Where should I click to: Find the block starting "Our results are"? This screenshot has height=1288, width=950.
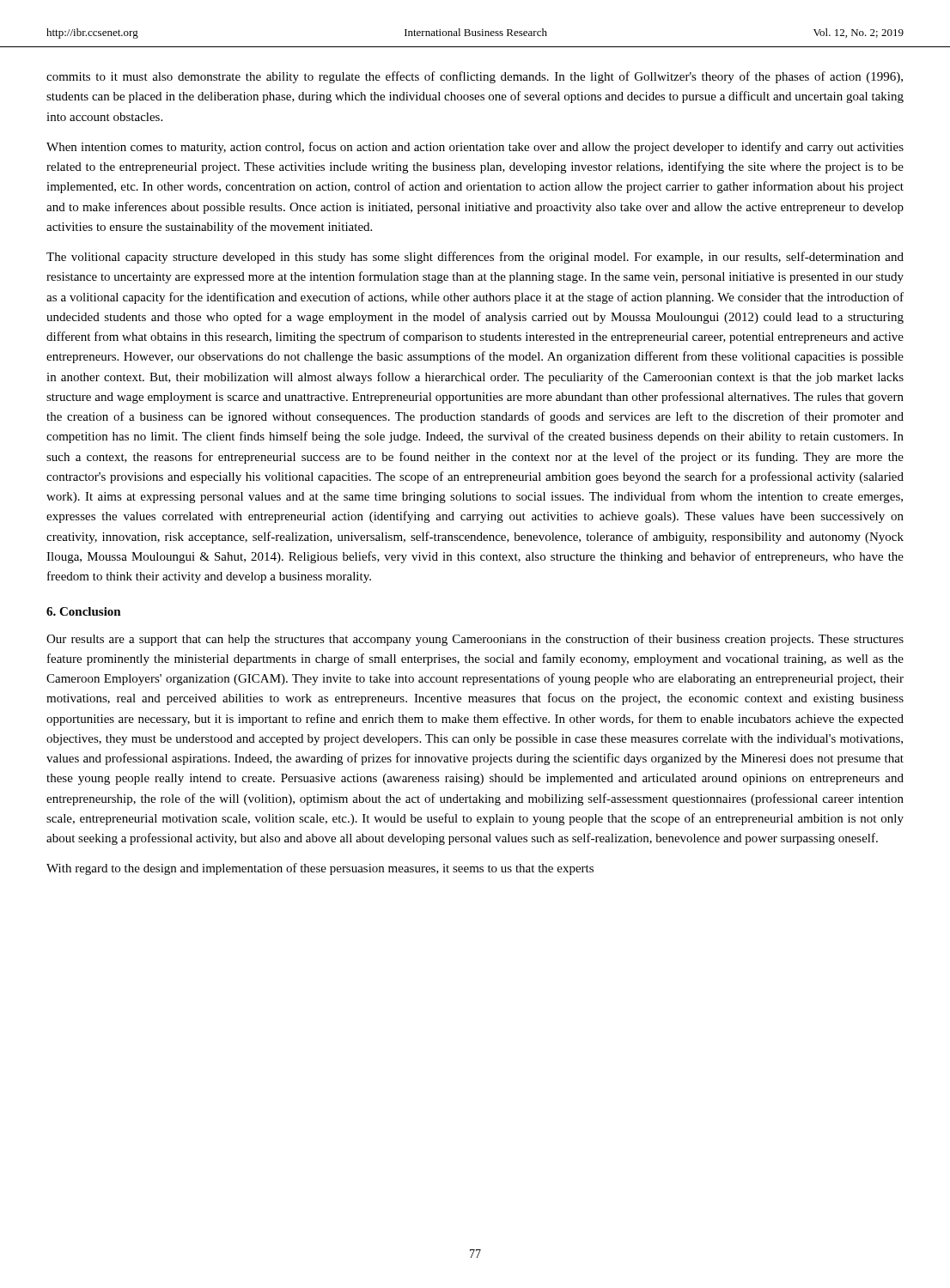[x=475, y=738]
